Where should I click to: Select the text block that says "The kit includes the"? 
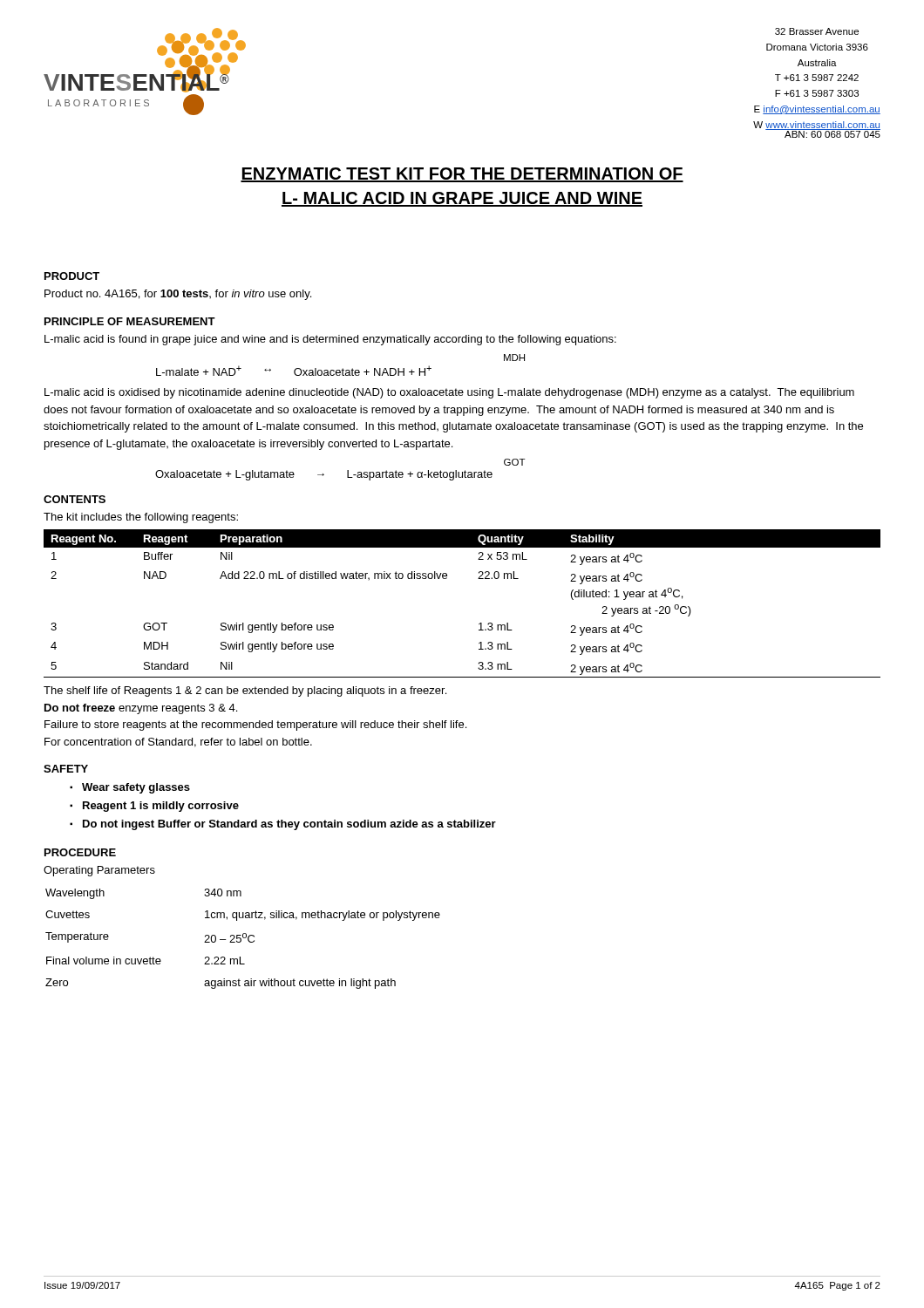[x=141, y=517]
